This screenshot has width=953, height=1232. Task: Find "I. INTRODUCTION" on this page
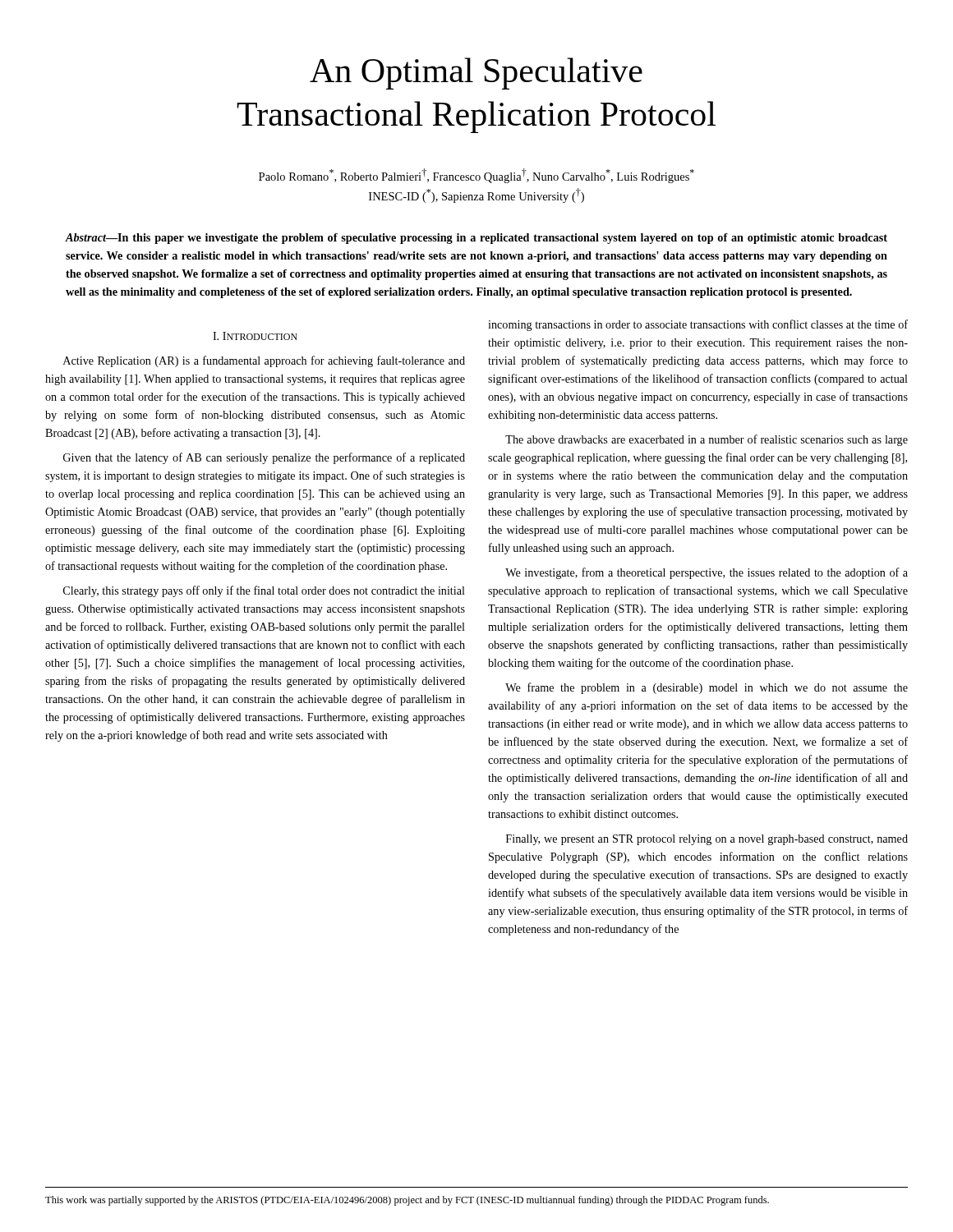pyautogui.click(x=255, y=336)
